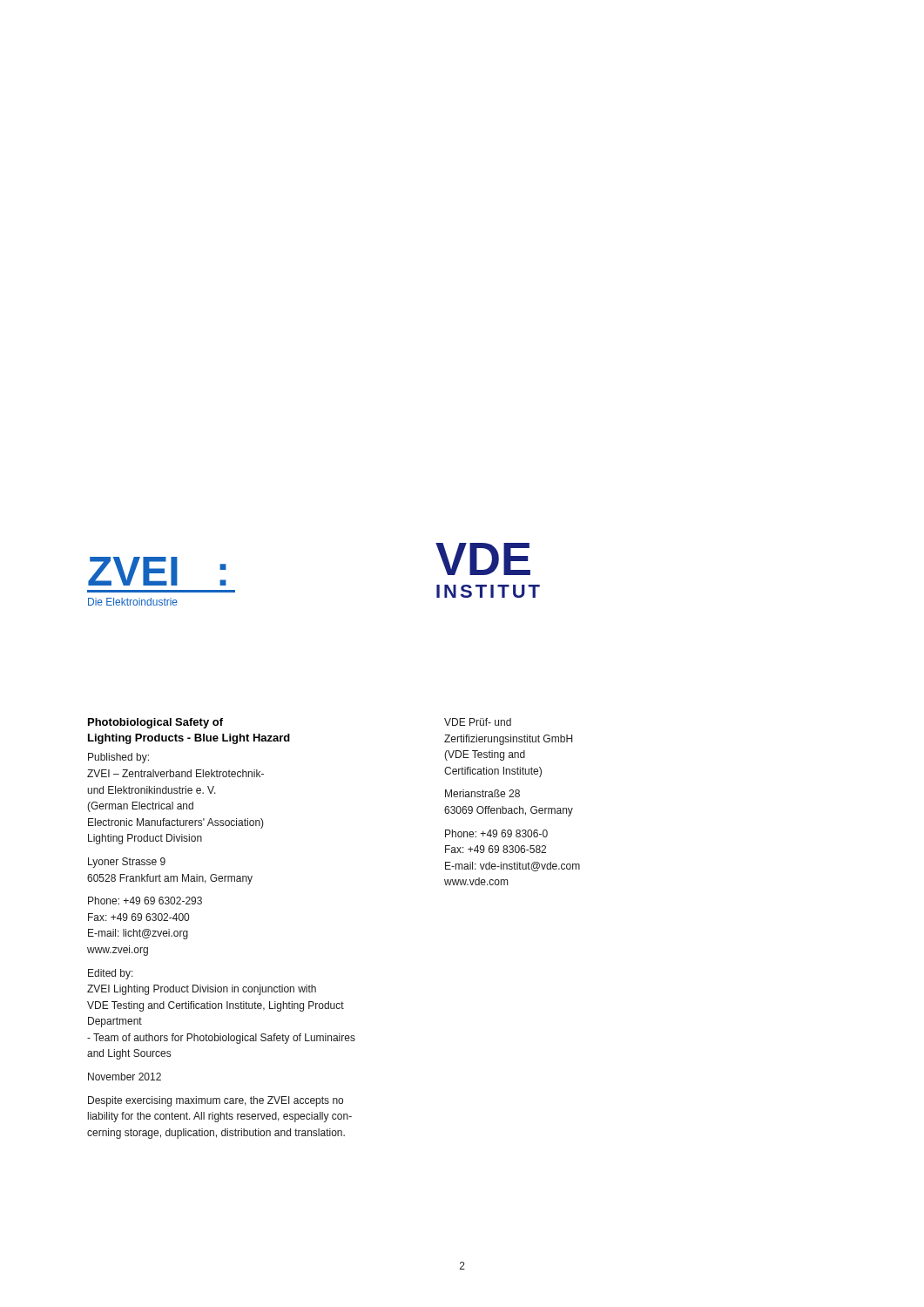Locate the block of text that opens with "Merianstraße 28 63069 Offenbach,"
The height and width of the screenshot is (1307, 924).
[509, 802]
